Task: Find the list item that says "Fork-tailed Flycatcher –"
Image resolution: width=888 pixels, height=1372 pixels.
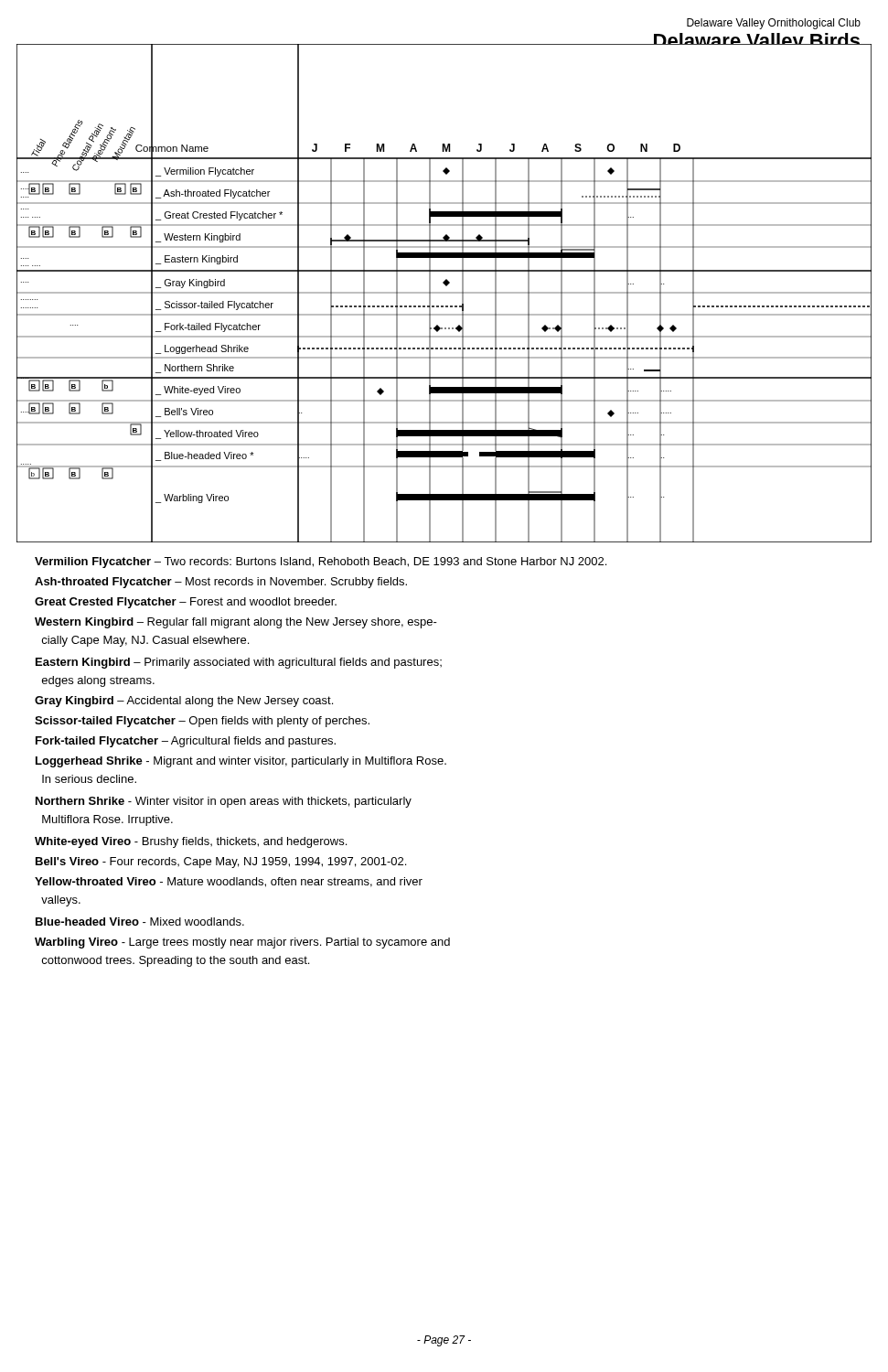Action: pyautogui.click(x=186, y=740)
